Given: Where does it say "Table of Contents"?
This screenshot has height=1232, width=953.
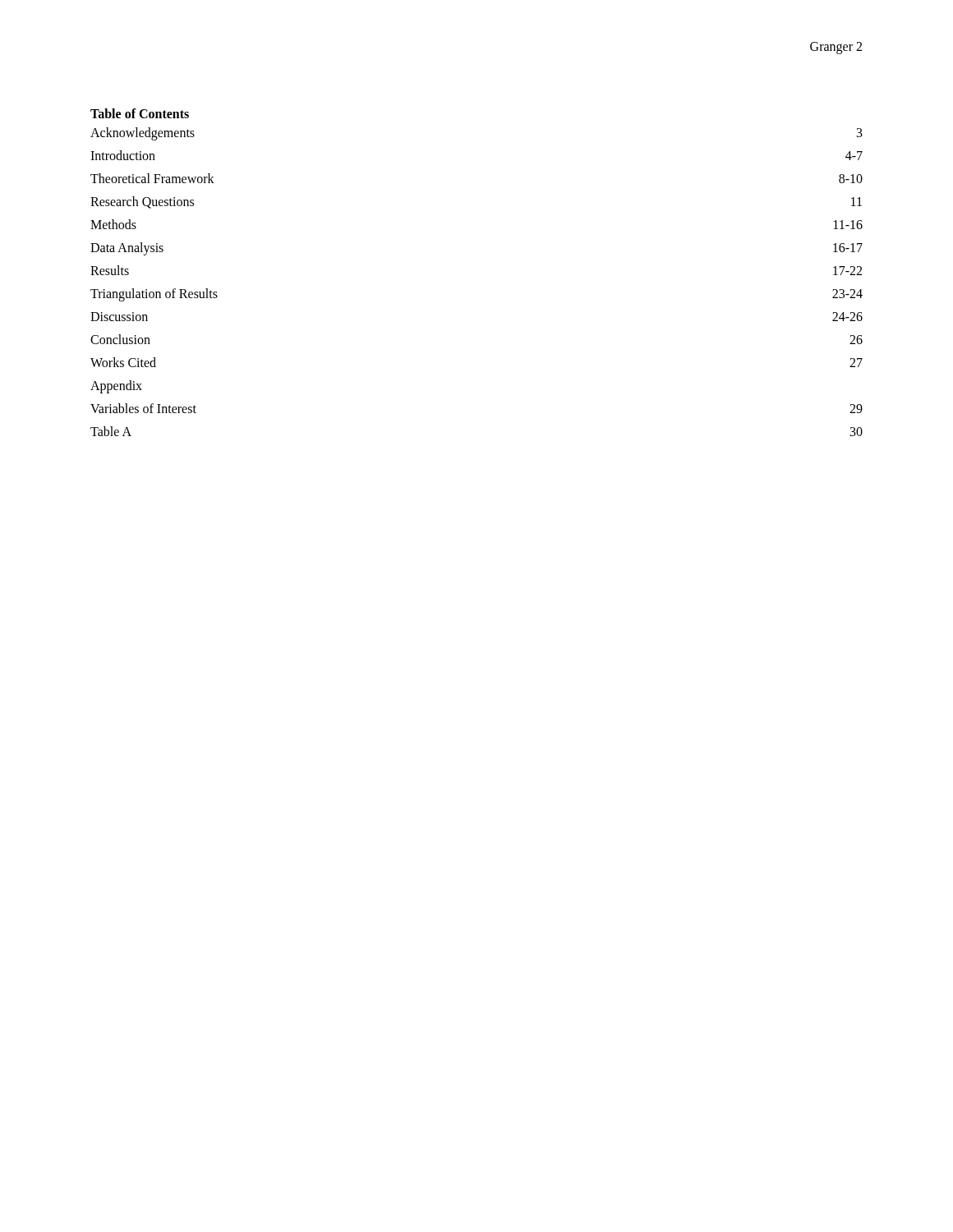Looking at the screenshot, I should [x=140, y=114].
